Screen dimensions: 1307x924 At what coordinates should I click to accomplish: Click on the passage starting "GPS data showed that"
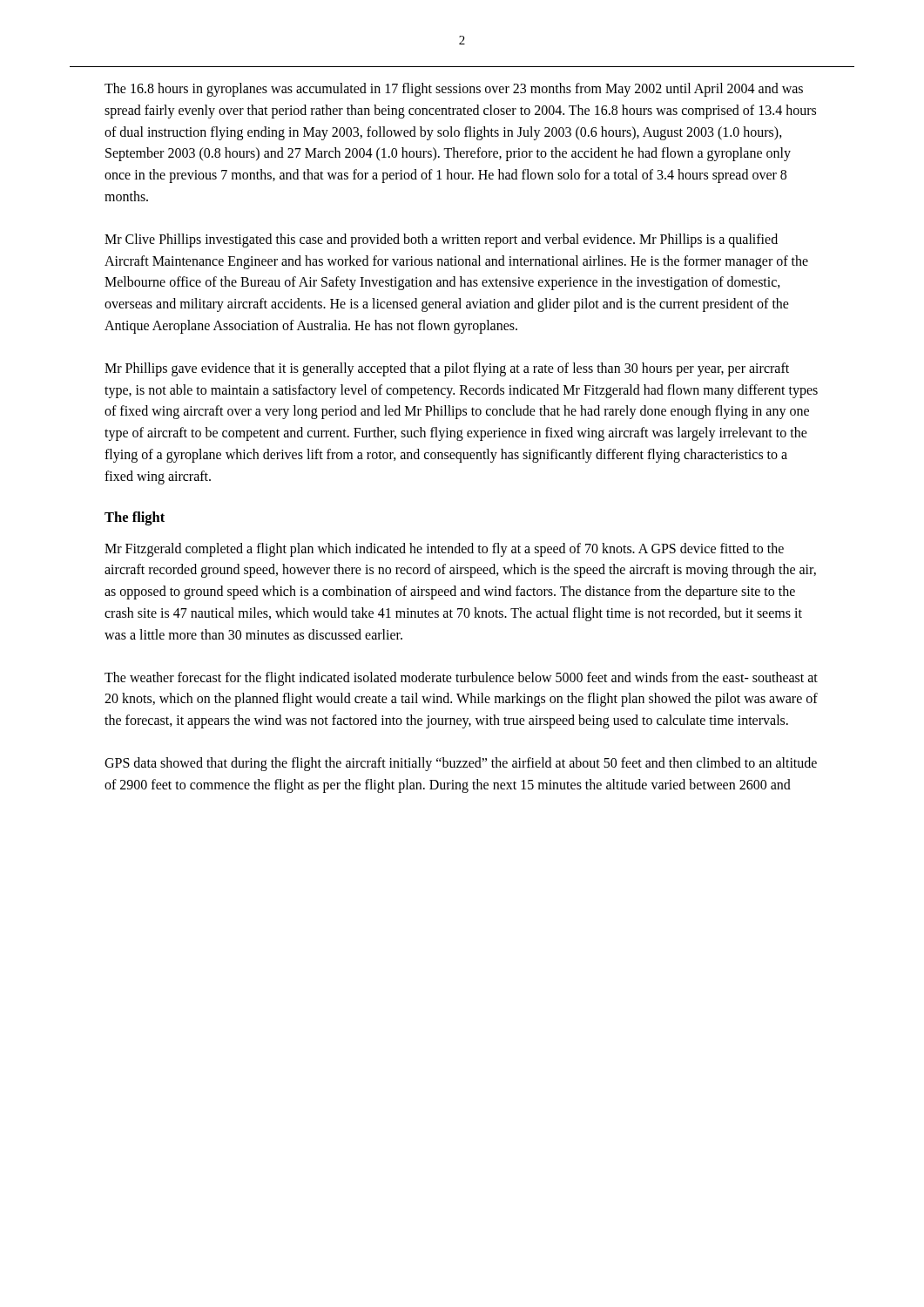click(x=461, y=774)
